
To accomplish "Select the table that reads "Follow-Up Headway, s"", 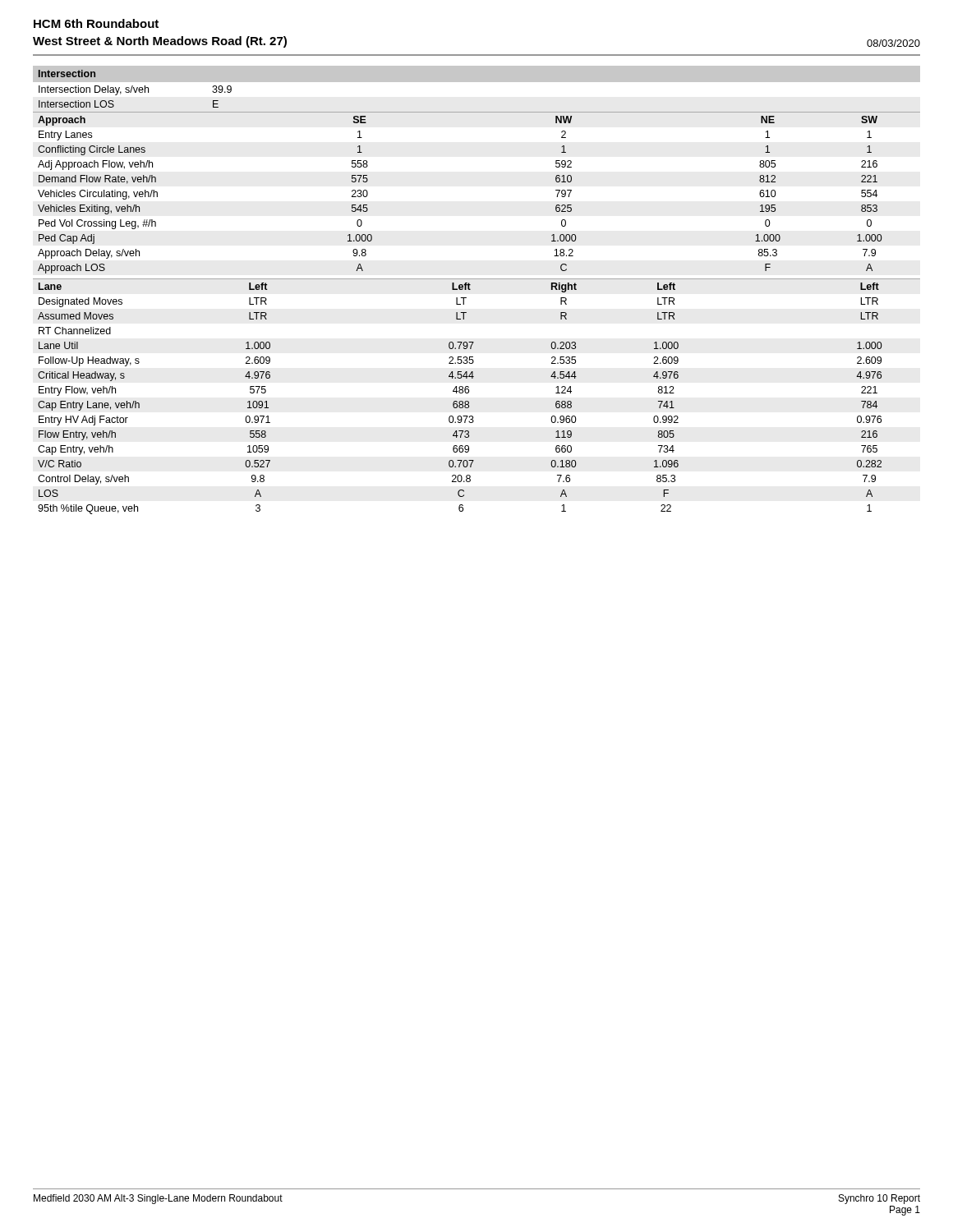I will [476, 291].
